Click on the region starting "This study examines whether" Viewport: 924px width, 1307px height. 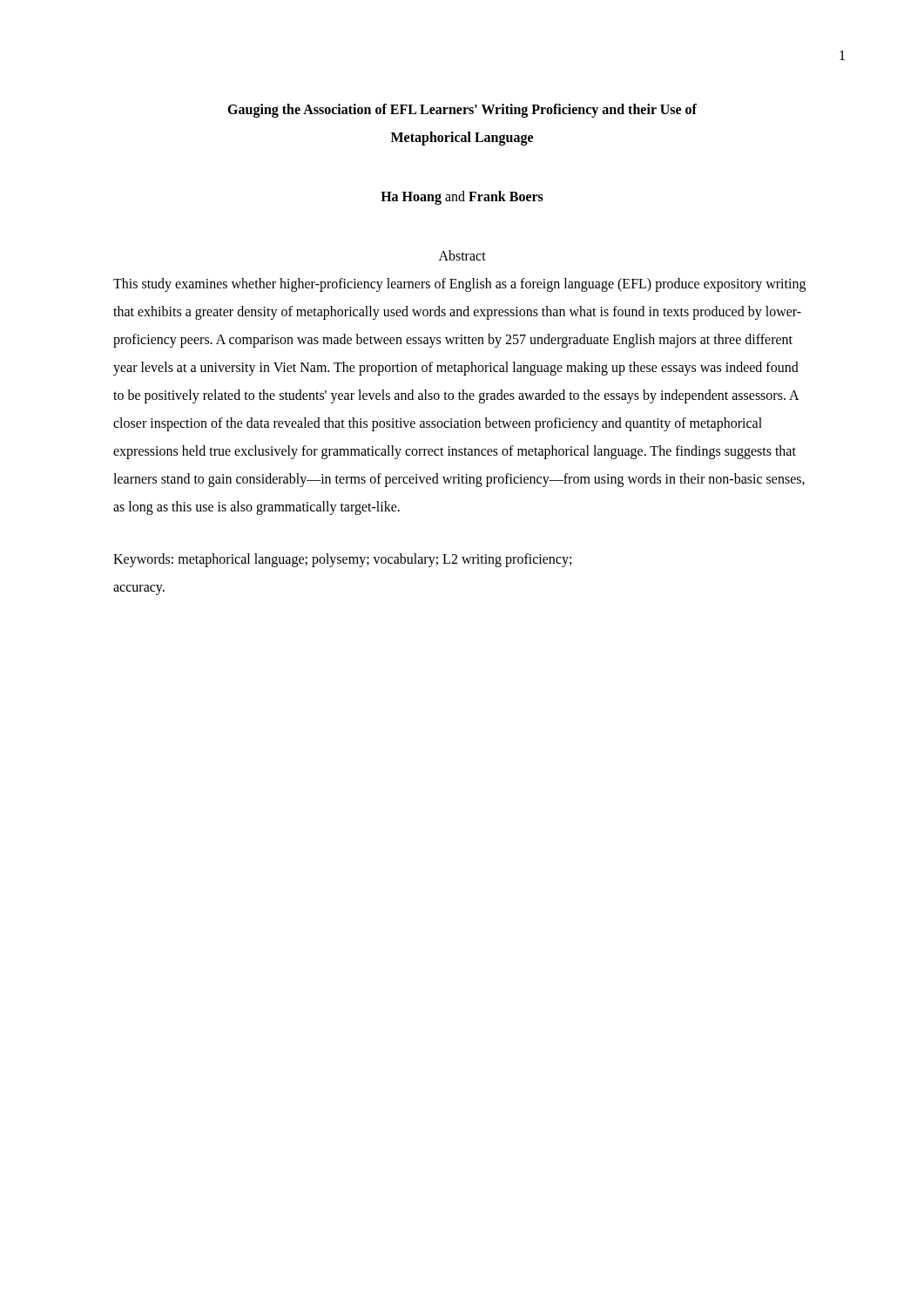click(x=462, y=396)
